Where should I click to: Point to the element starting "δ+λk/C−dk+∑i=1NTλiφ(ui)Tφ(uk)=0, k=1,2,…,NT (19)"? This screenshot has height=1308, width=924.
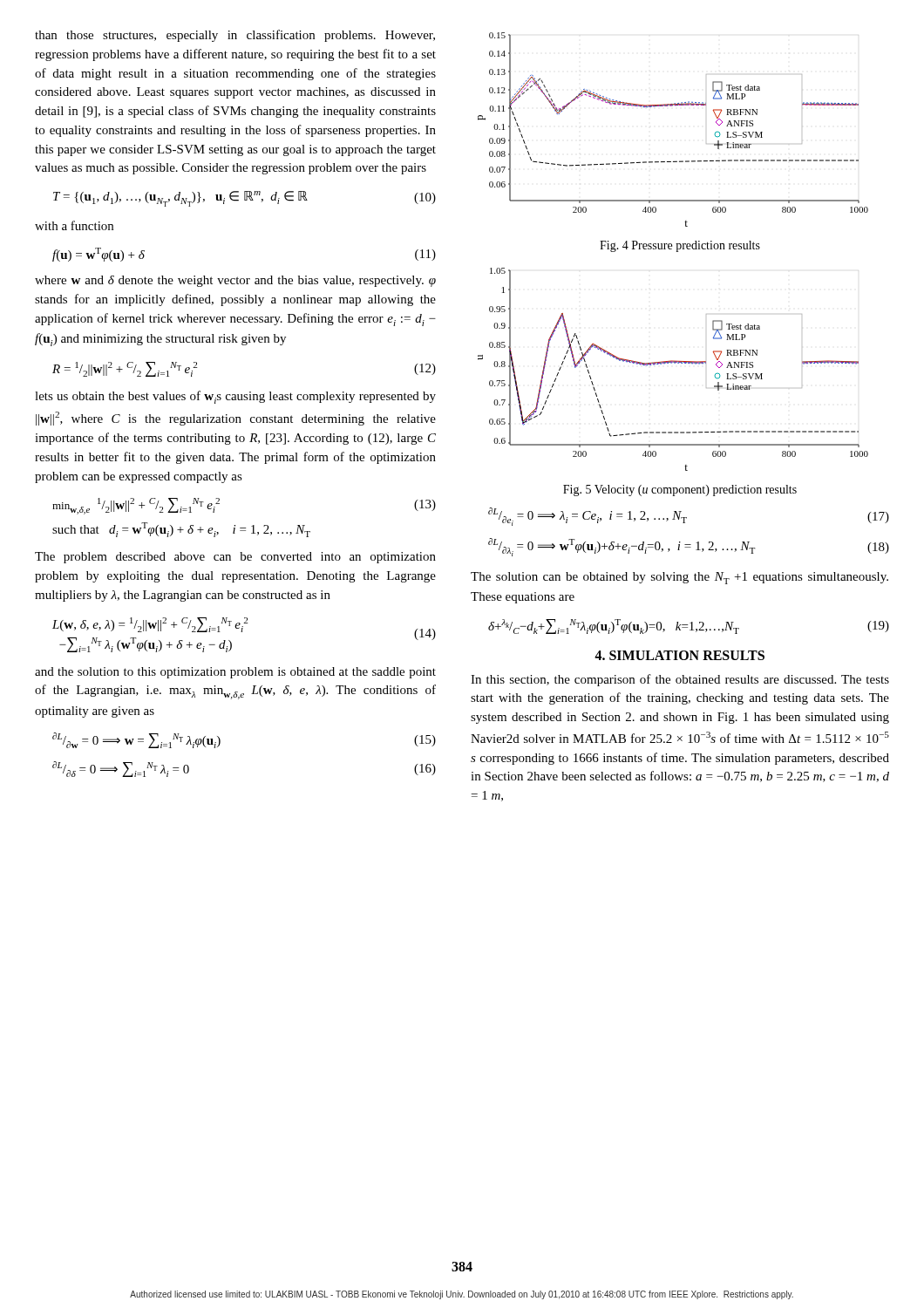(689, 625)
